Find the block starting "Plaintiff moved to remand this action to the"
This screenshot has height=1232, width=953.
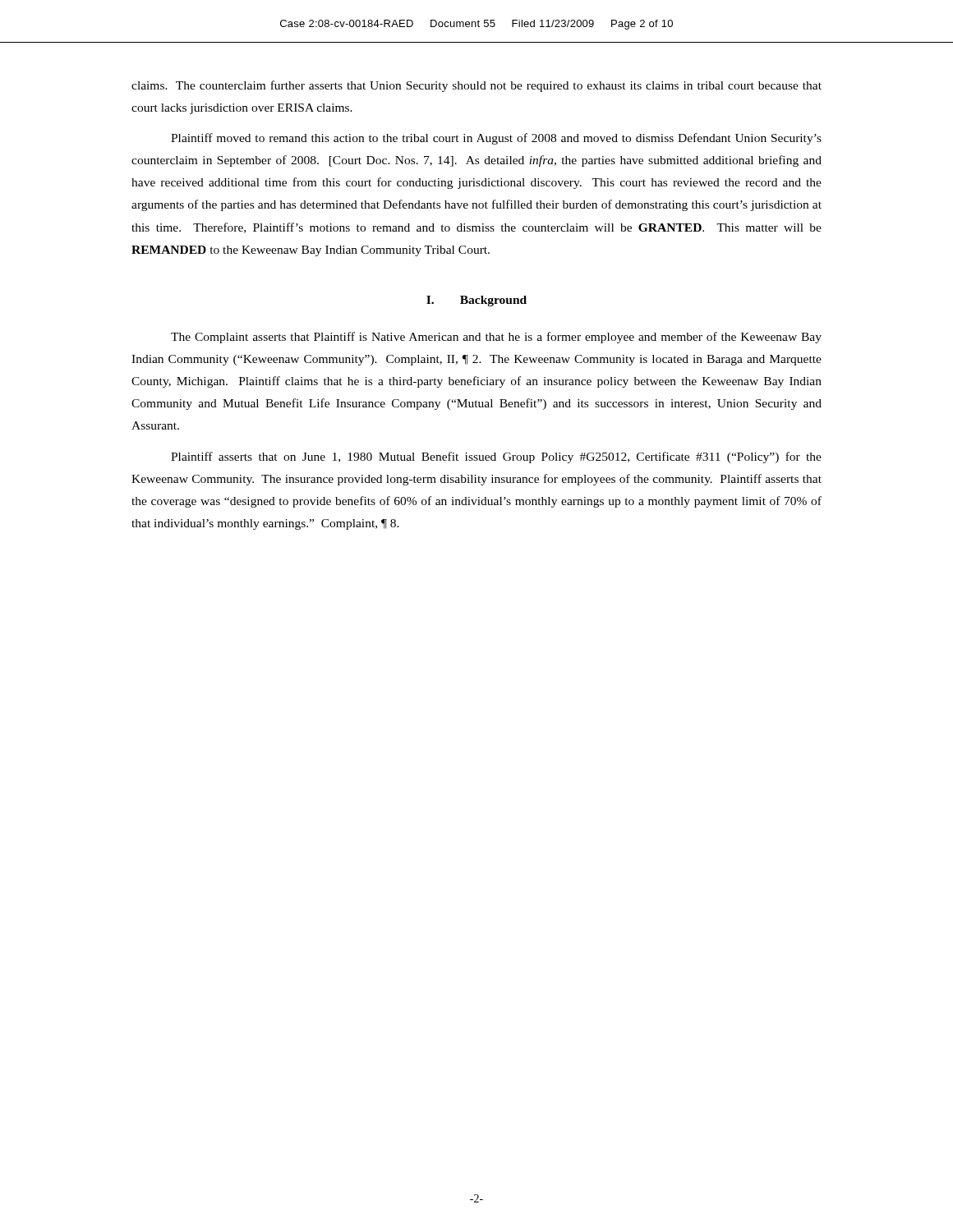point(476,193)
